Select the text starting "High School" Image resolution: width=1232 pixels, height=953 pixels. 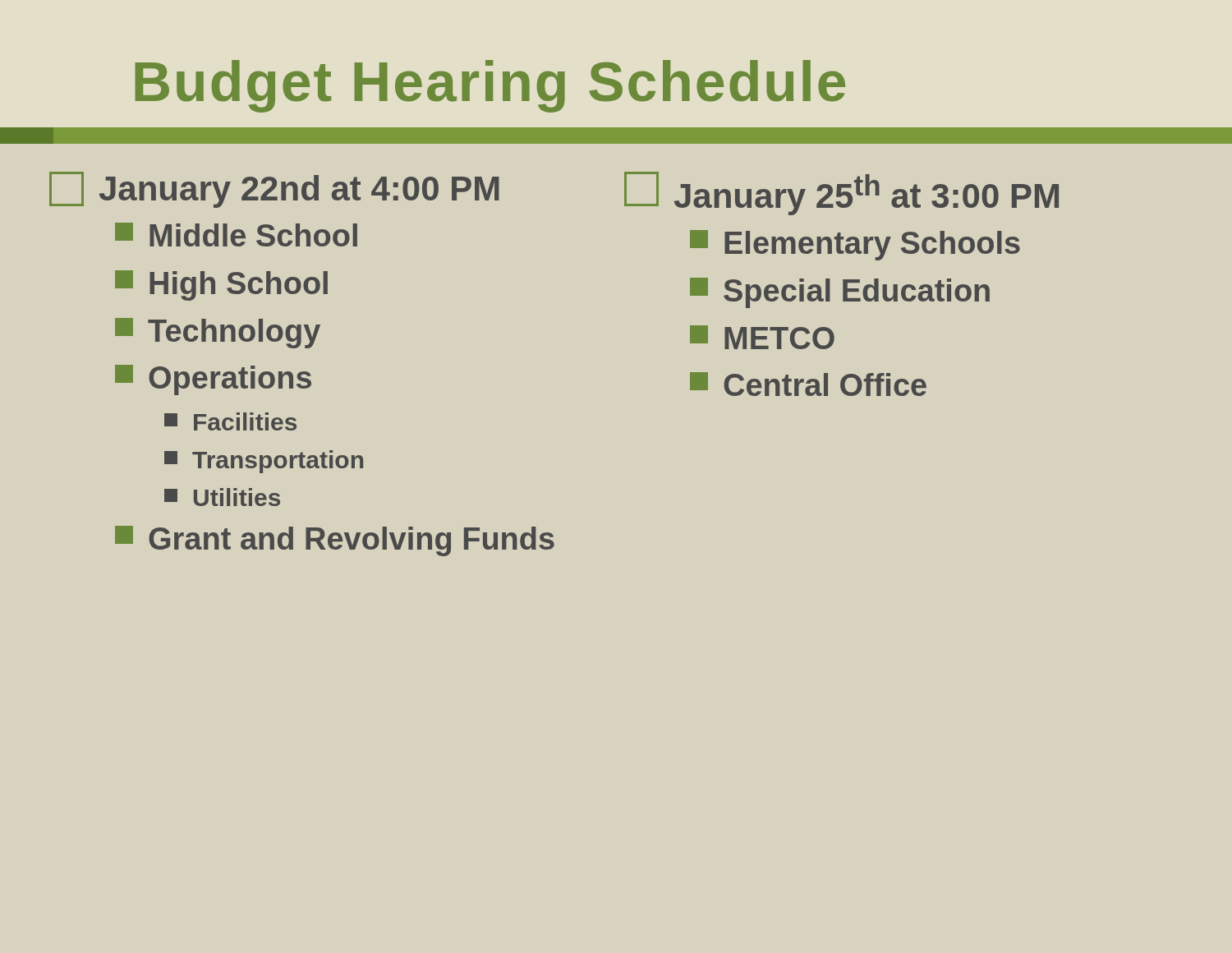pos(222,284)
